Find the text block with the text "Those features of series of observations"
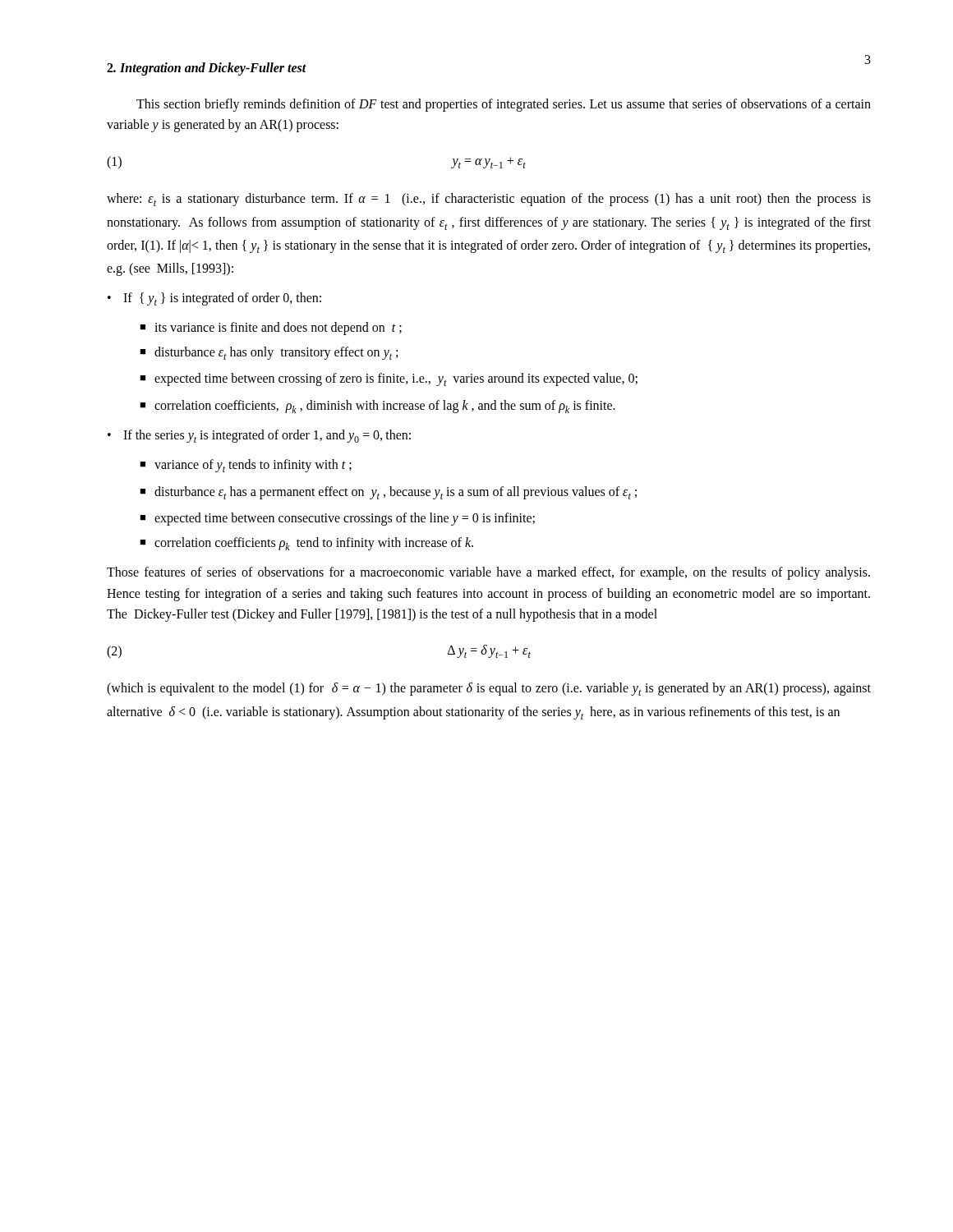953x1232 pixels. [x=489, y=593]
